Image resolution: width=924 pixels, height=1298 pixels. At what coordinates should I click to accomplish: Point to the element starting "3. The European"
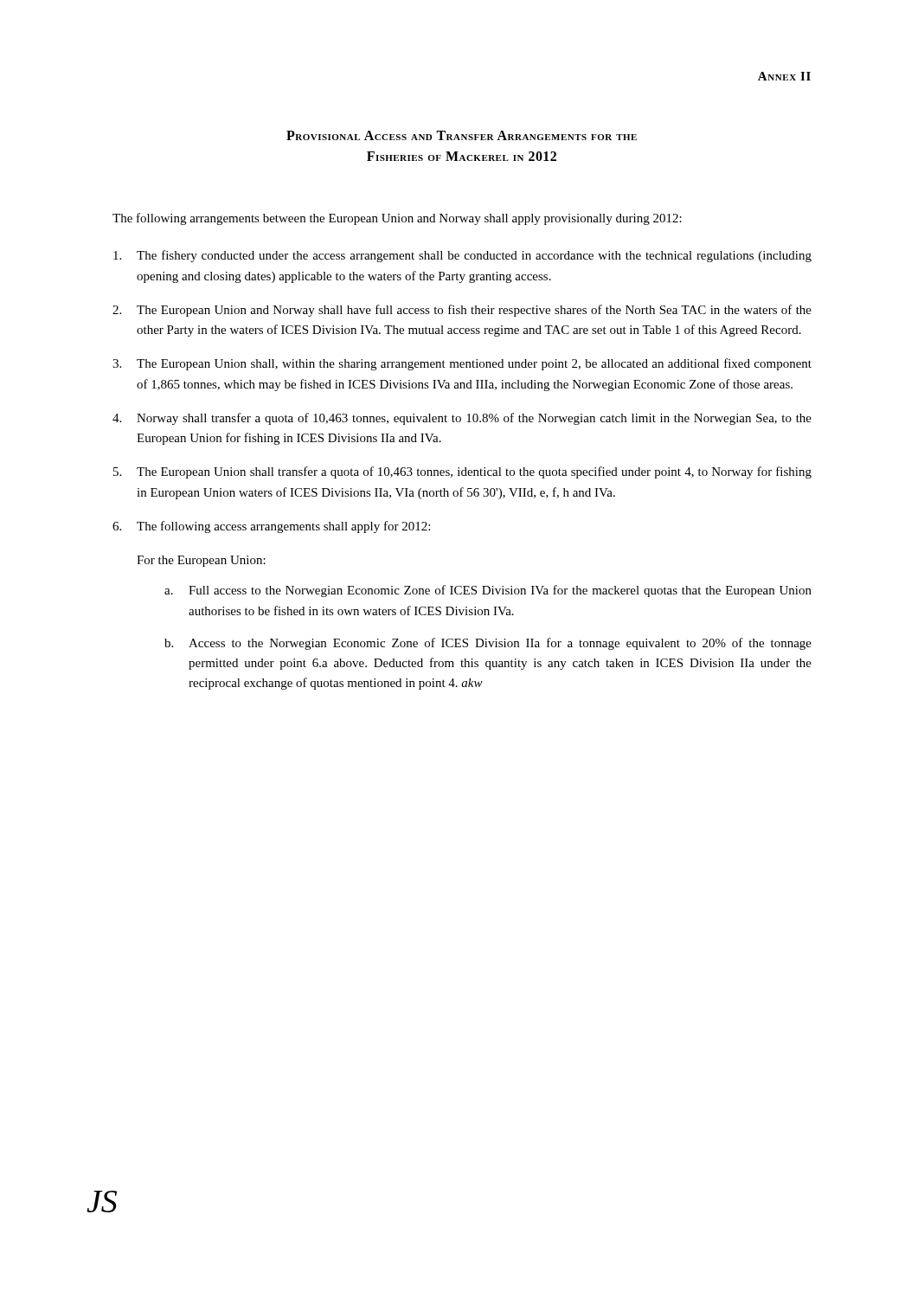pos(462,374)
